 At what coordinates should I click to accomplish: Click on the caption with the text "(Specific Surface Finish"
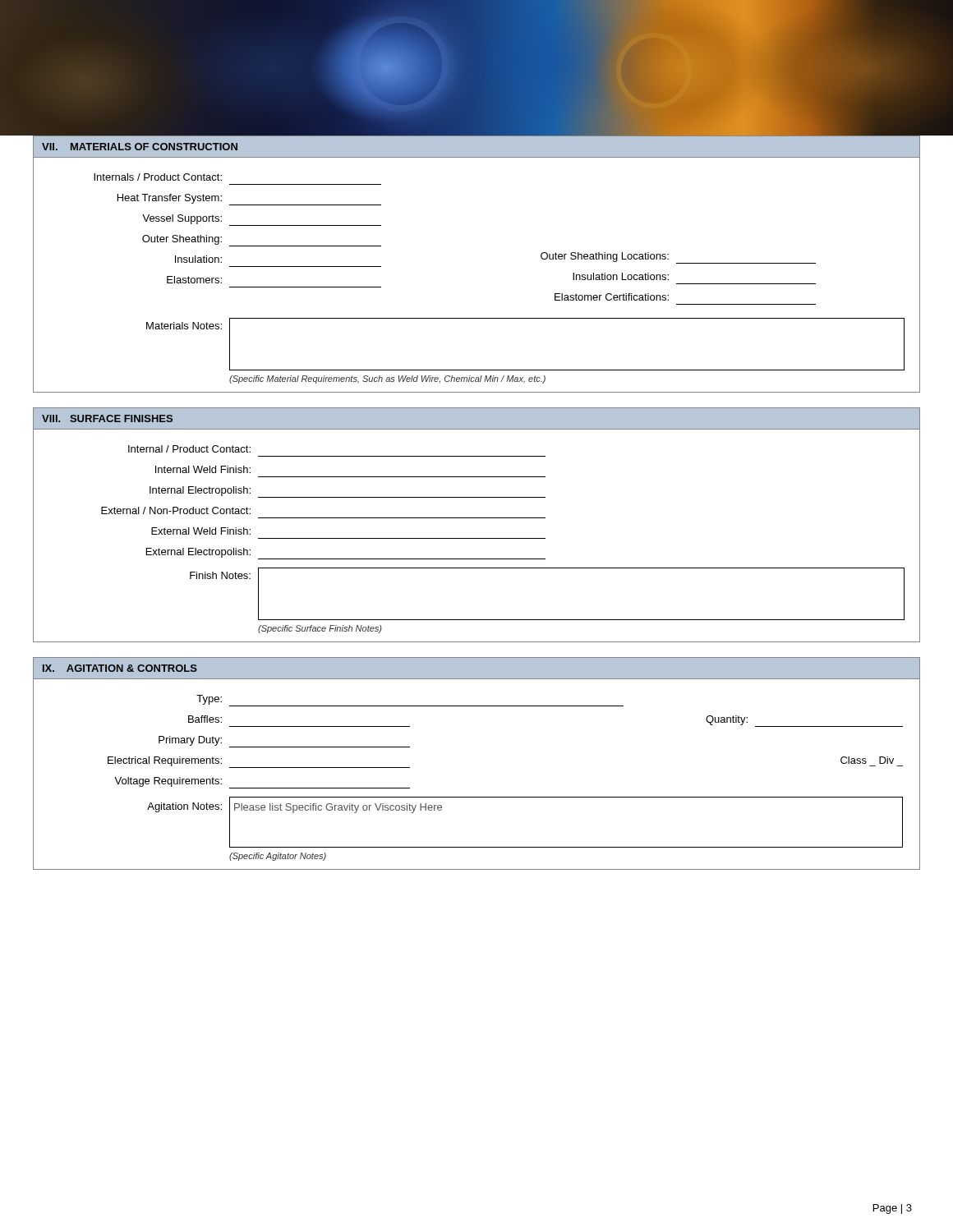320,628
